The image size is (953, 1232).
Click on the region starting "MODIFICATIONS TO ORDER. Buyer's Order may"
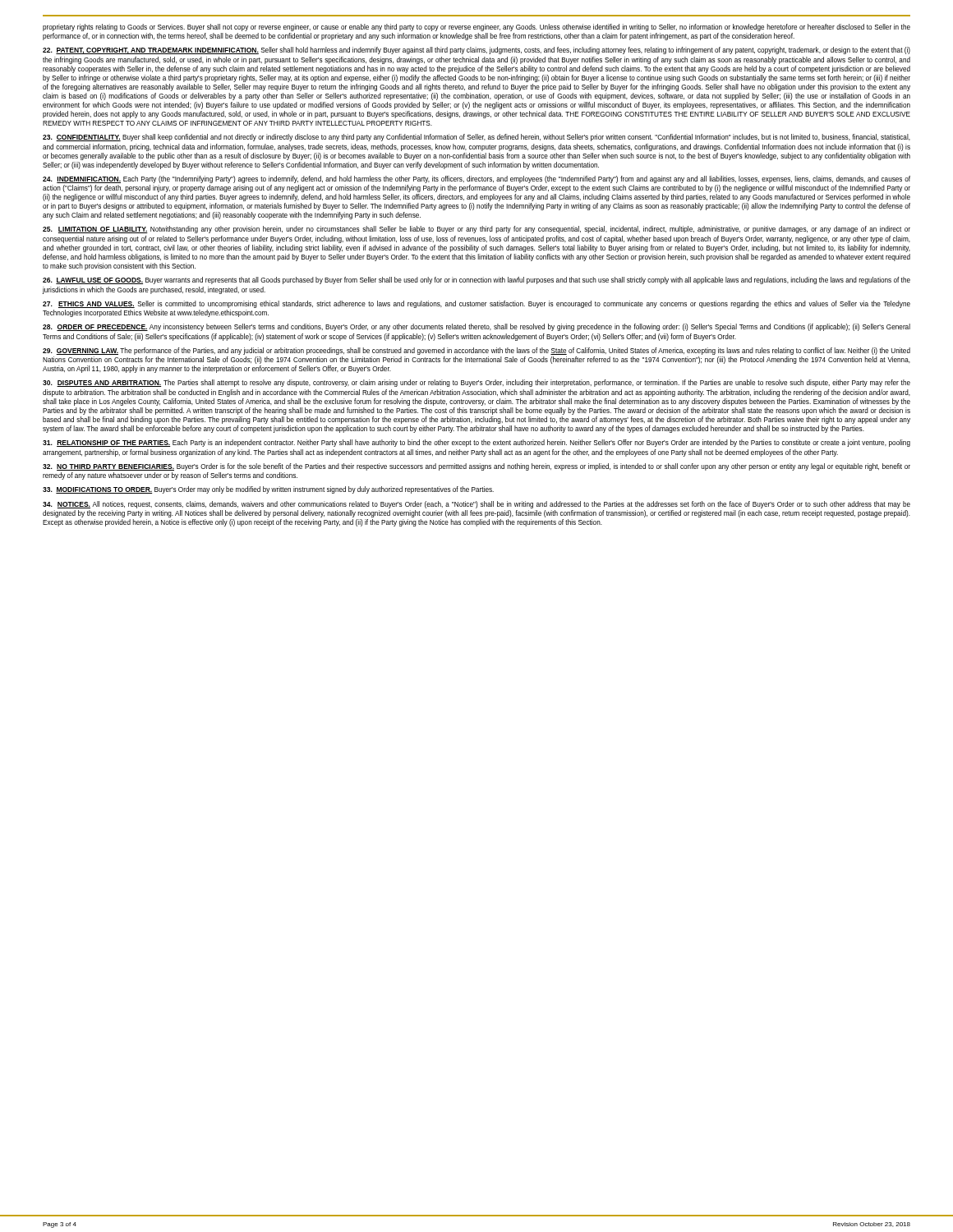268,490
